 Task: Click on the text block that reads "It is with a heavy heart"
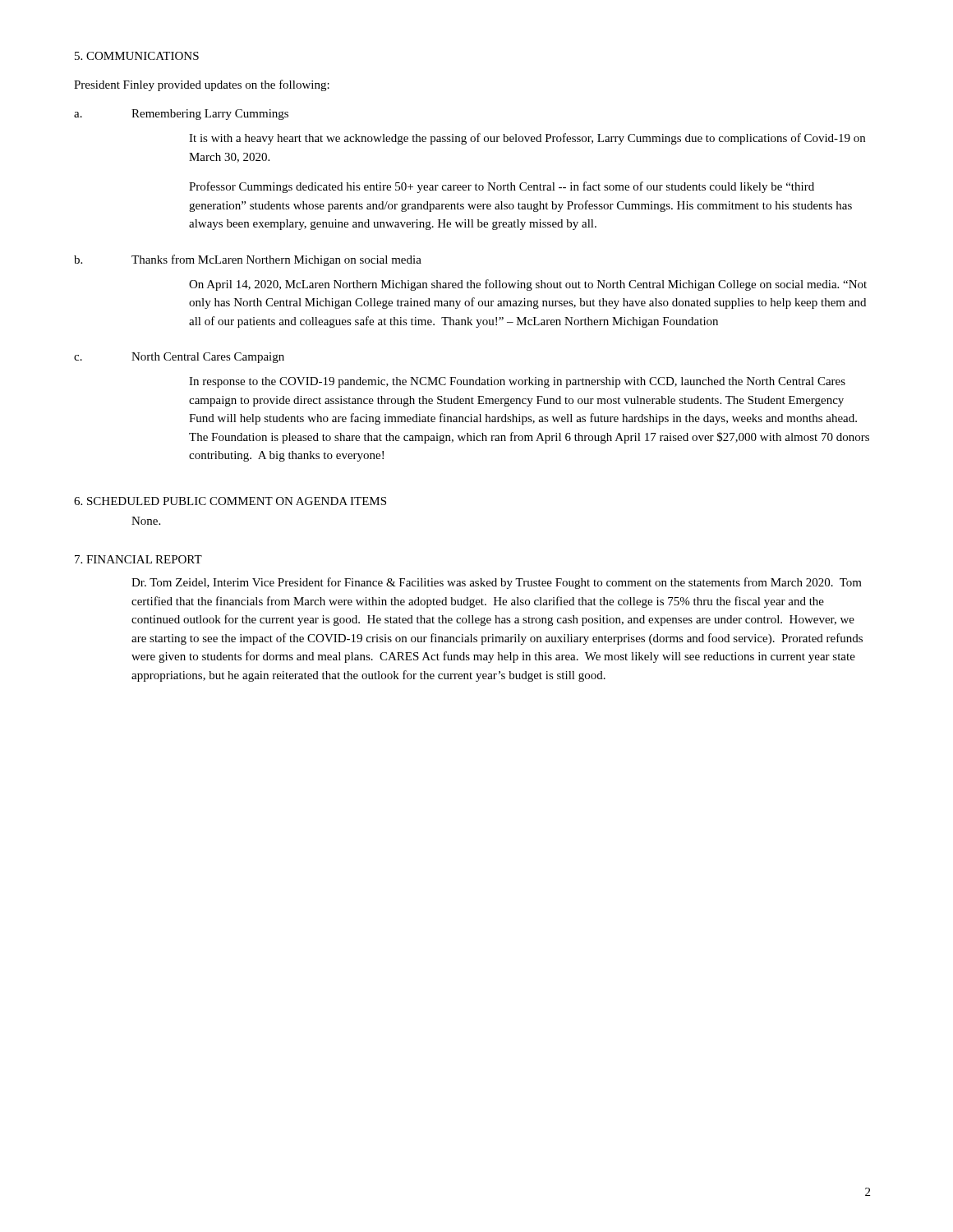[527, 147]
